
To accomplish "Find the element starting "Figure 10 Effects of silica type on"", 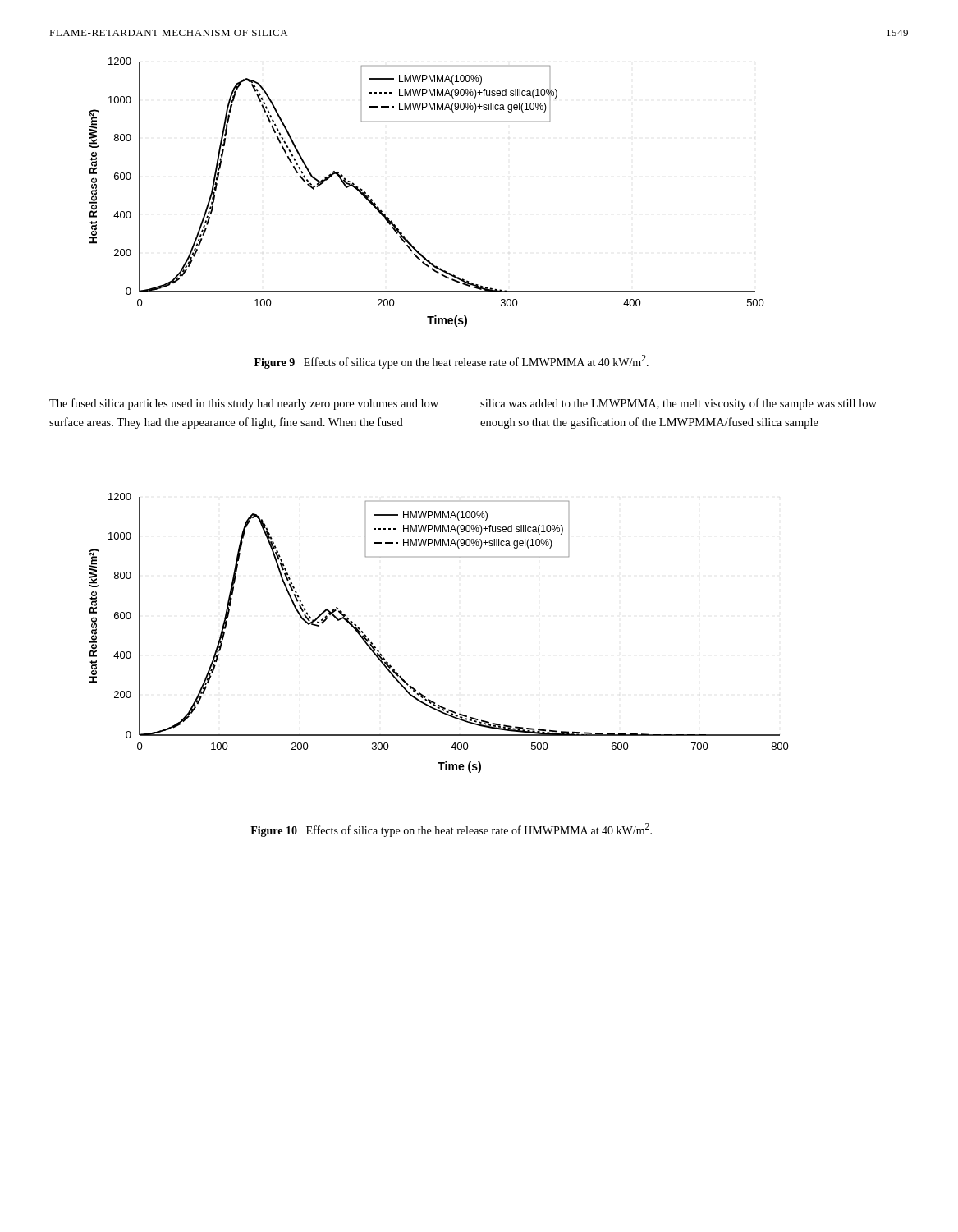I will coord(452,829).
